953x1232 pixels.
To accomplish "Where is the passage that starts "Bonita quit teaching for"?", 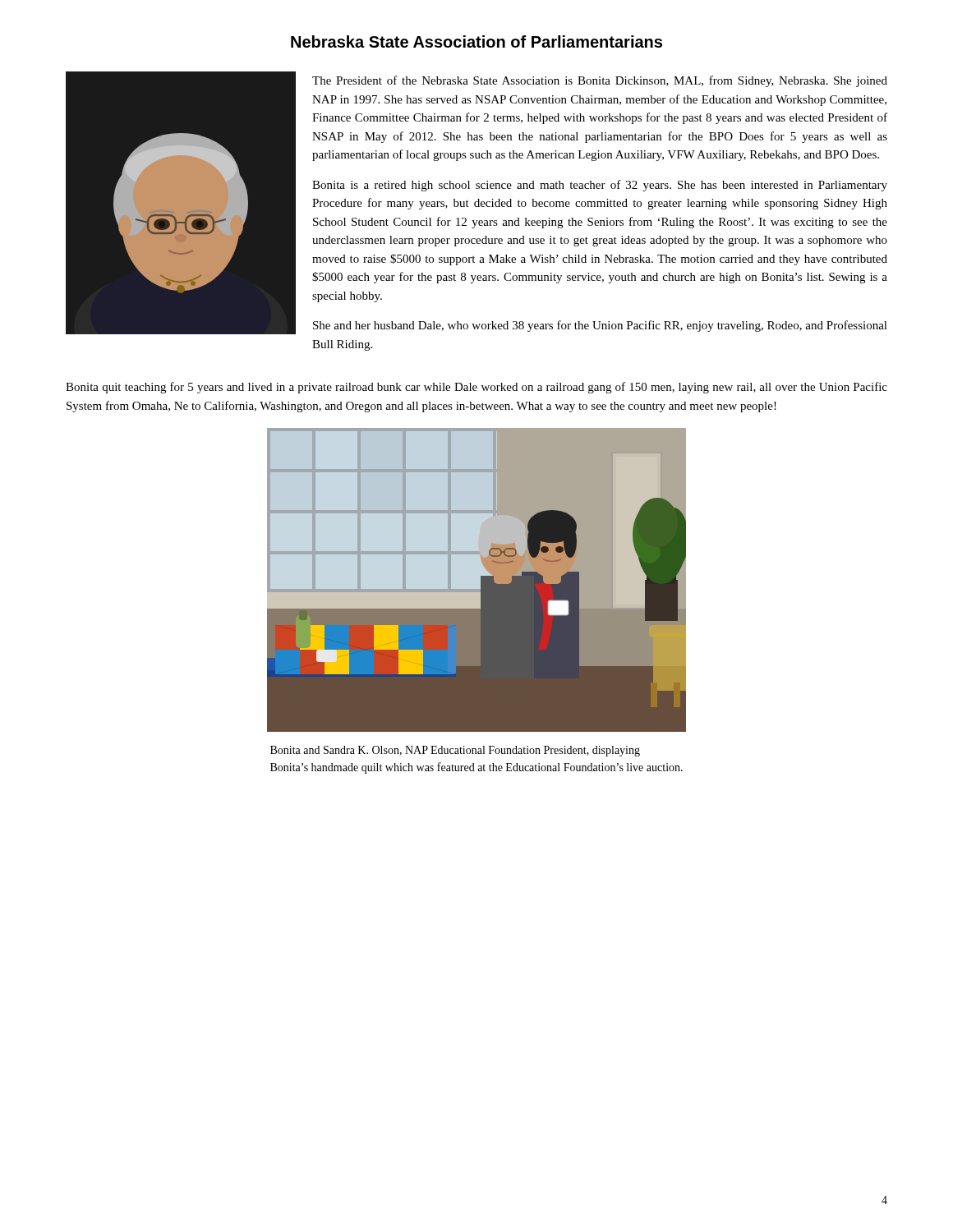I will 476,396.
